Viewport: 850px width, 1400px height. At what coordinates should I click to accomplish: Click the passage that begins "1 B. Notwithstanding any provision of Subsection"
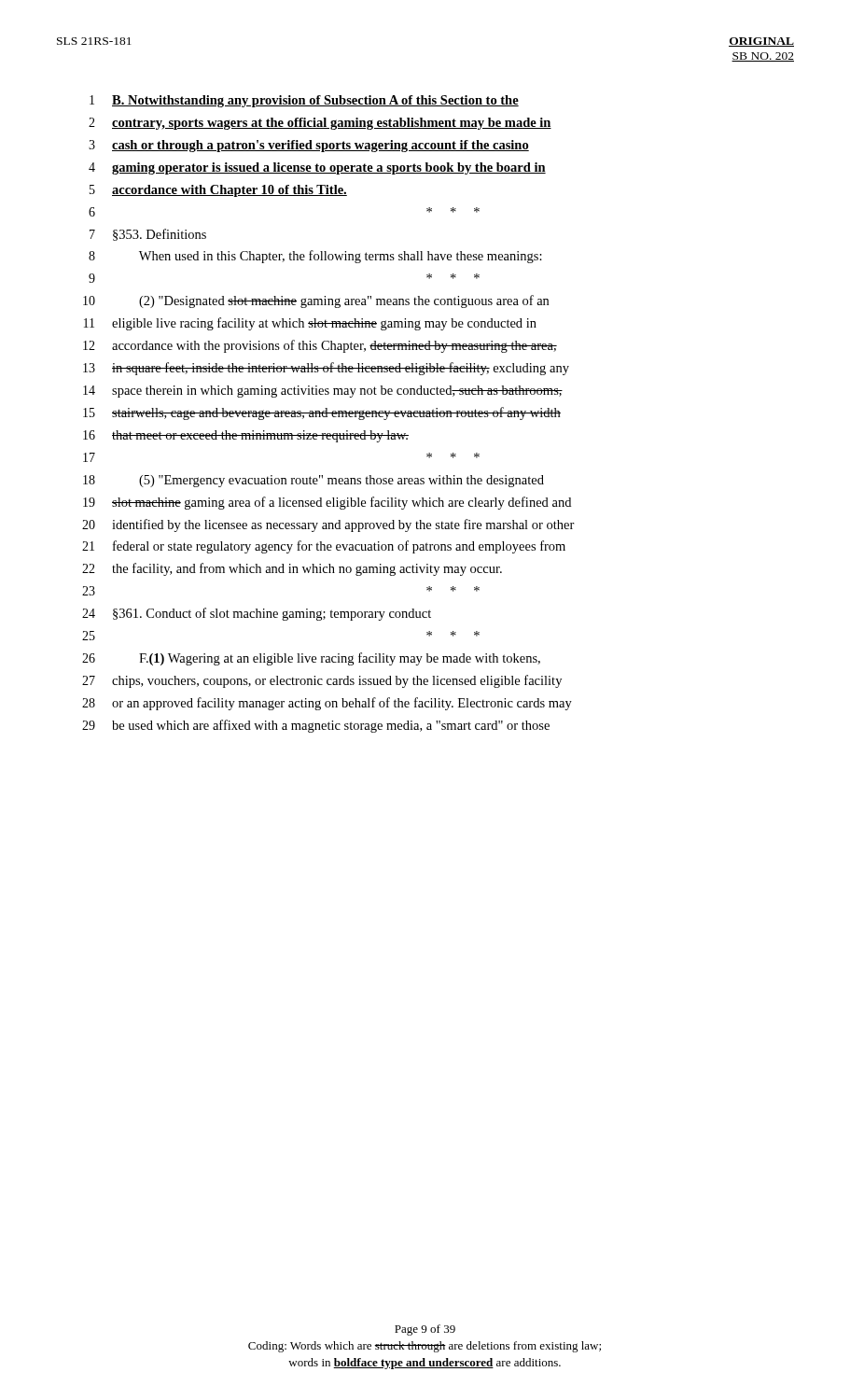click(x=425, y=101)
